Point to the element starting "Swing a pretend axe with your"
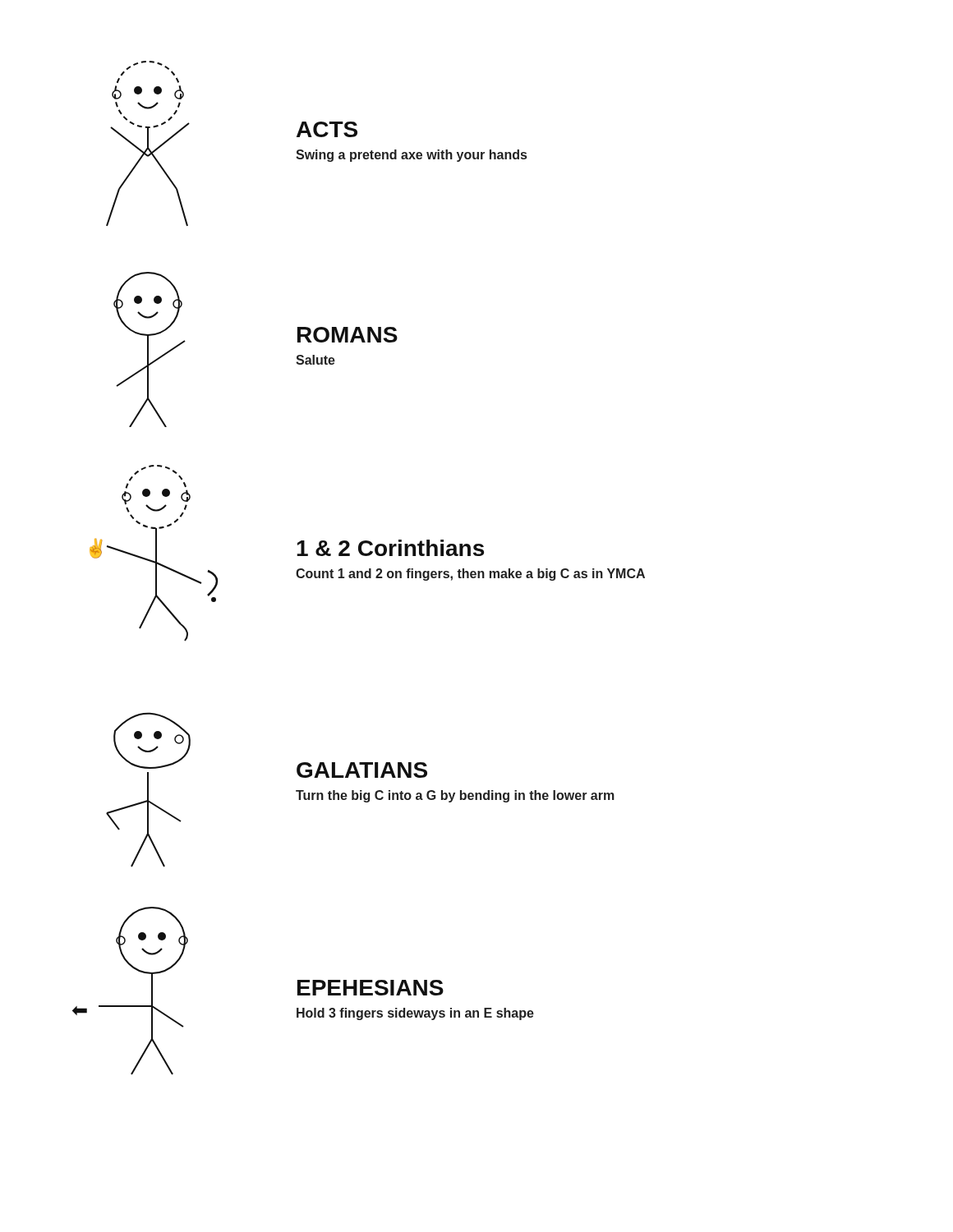953x1232 pixels. coord(412,155)
